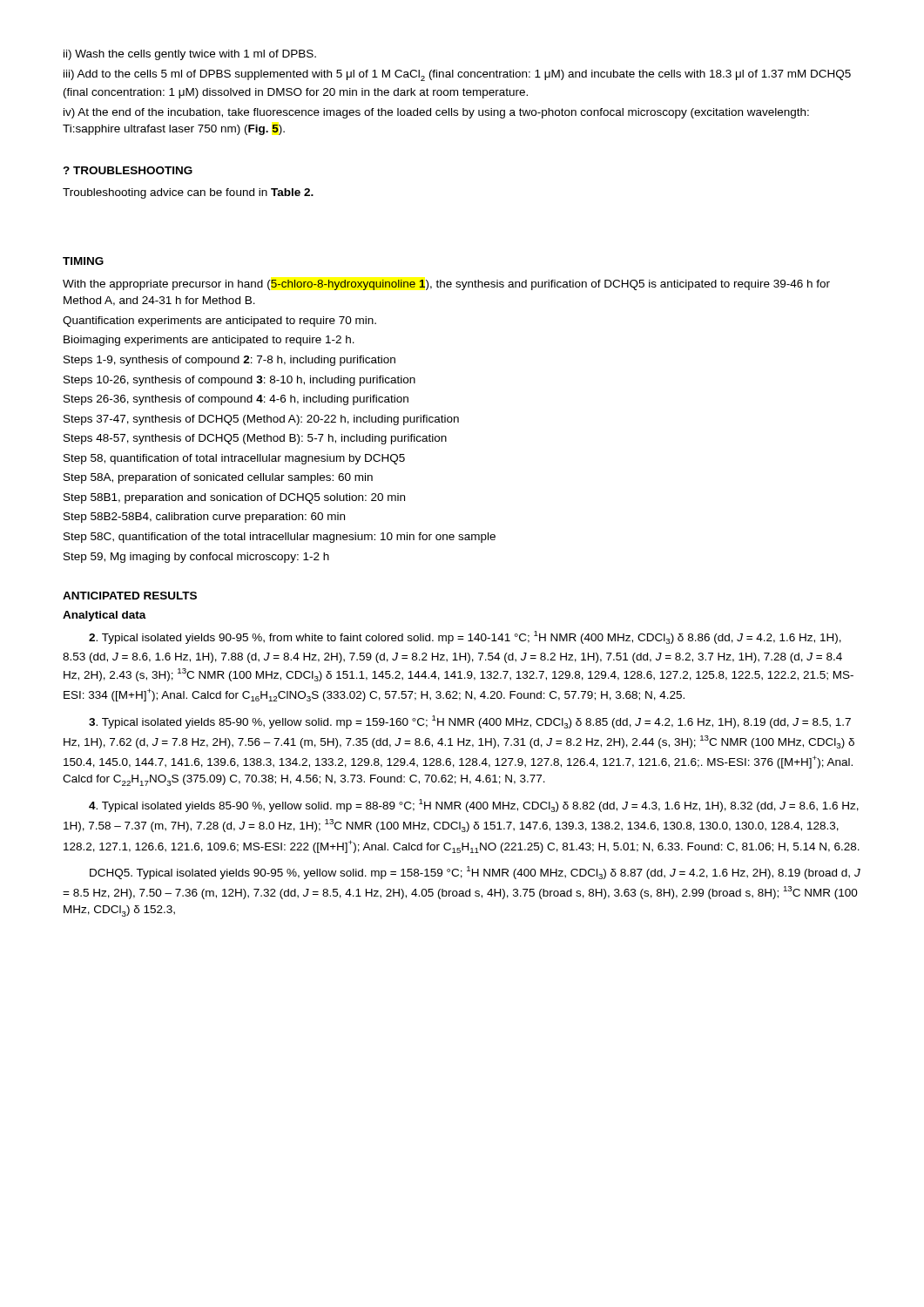This screenshot has height=1307, width=924.
Task: Select the block starting "Steps 48-57, synthesis of DCHQ5 (Method B):"
Action: coord(255,438)
